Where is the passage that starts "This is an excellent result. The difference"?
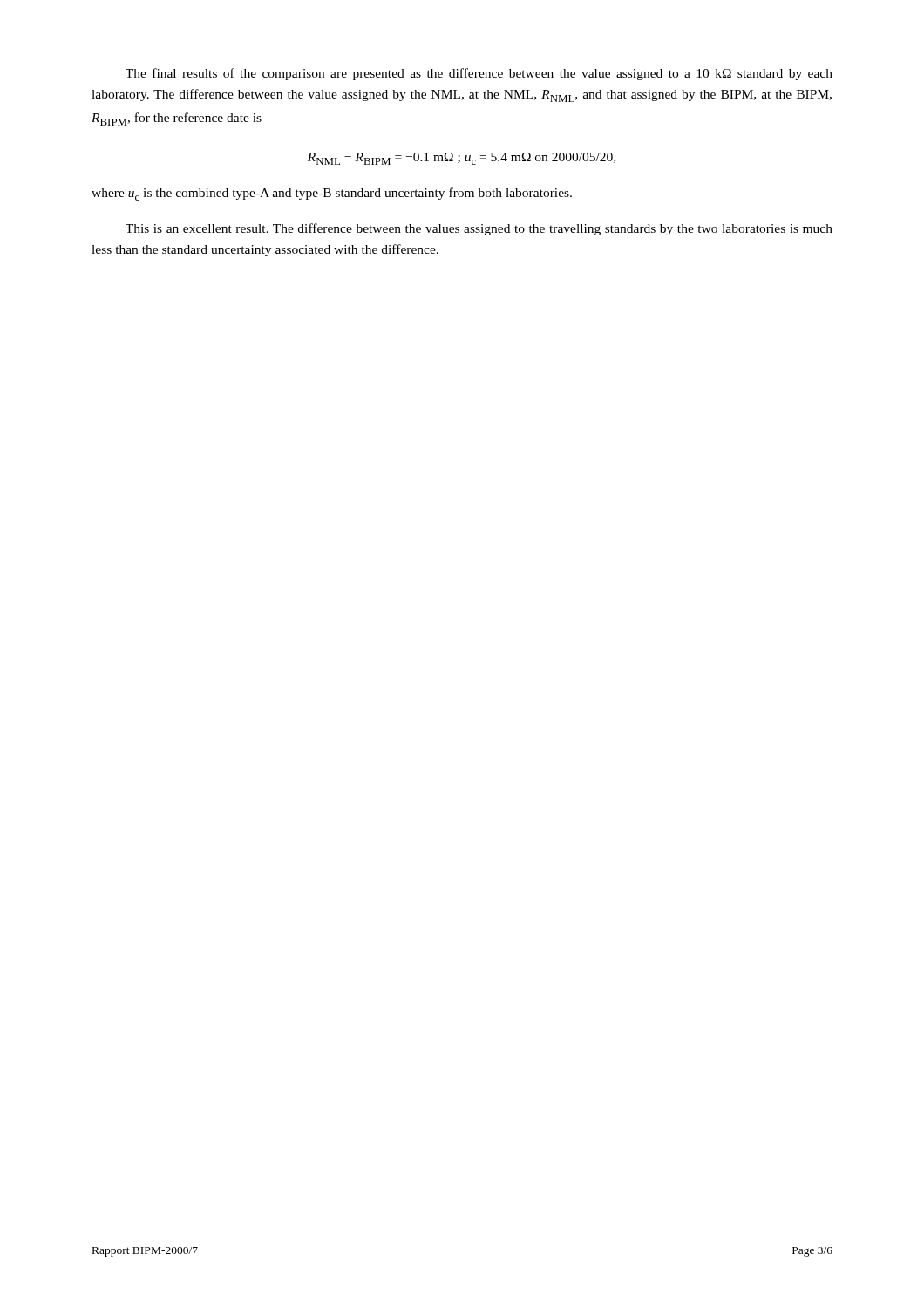924x1308 pixels. (462, 239)
